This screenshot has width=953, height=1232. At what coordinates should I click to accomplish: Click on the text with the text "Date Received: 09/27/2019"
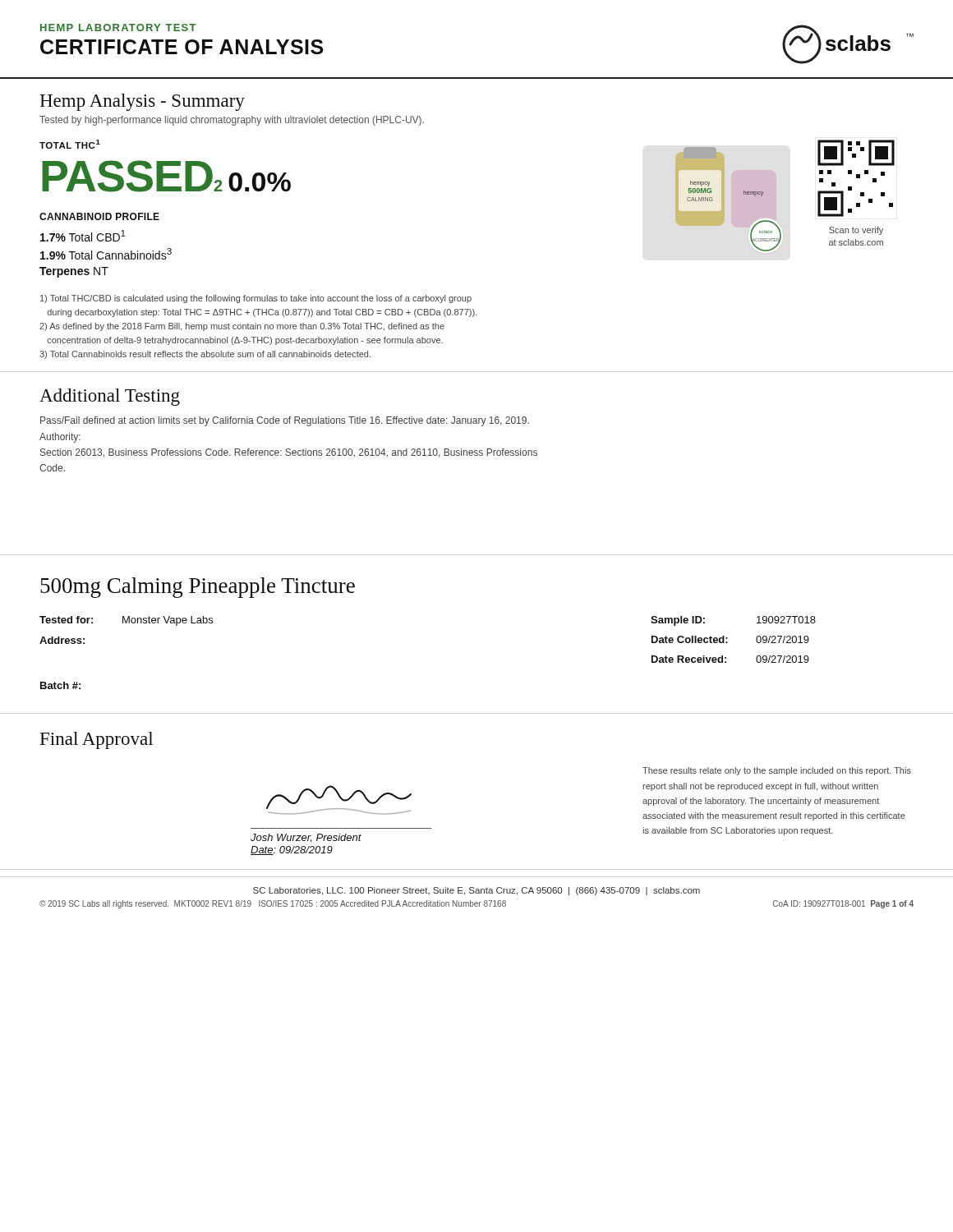(x=730, y=659)
